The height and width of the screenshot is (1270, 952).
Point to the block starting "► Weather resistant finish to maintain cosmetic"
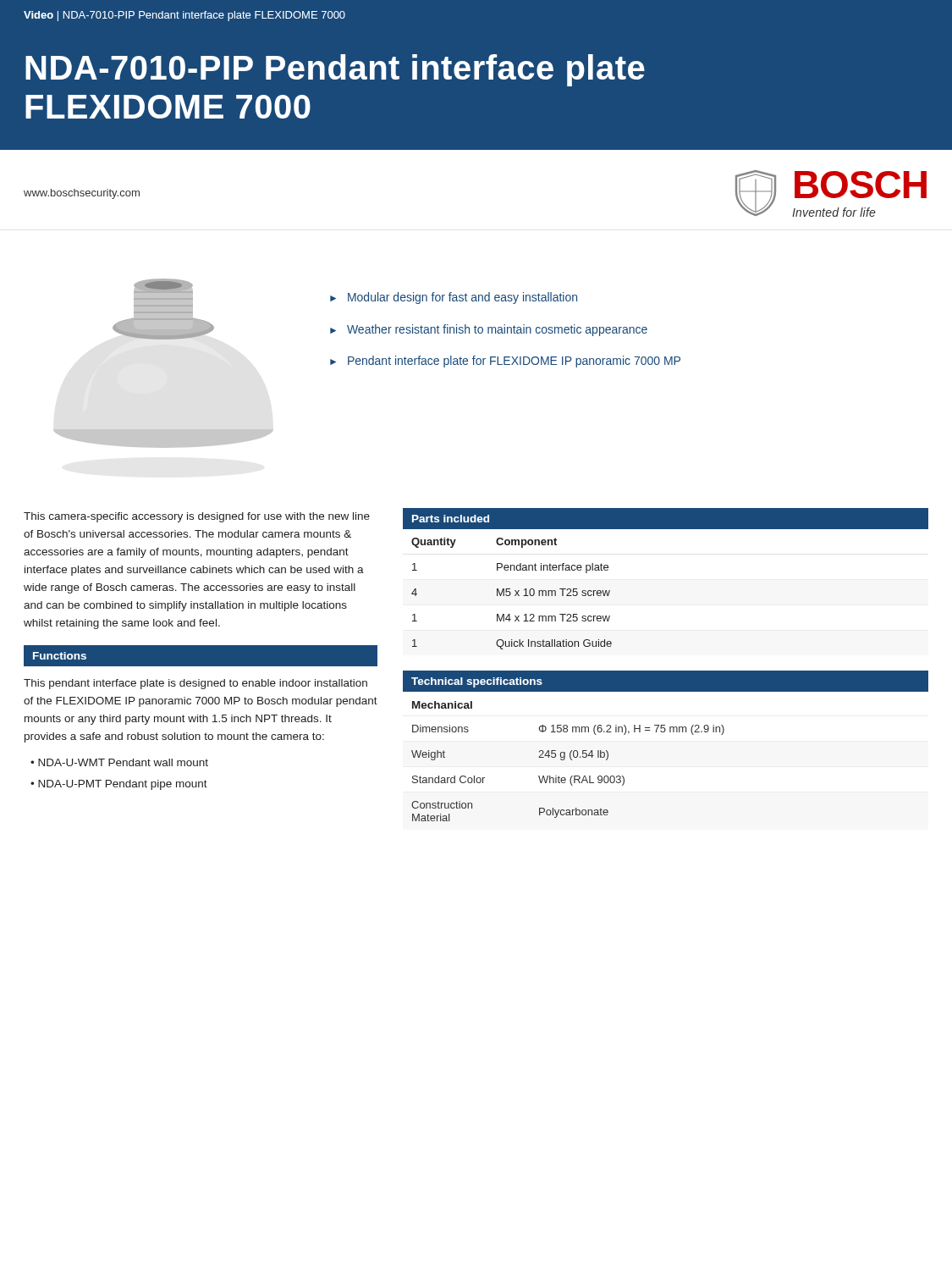click(x=488, y=330)
